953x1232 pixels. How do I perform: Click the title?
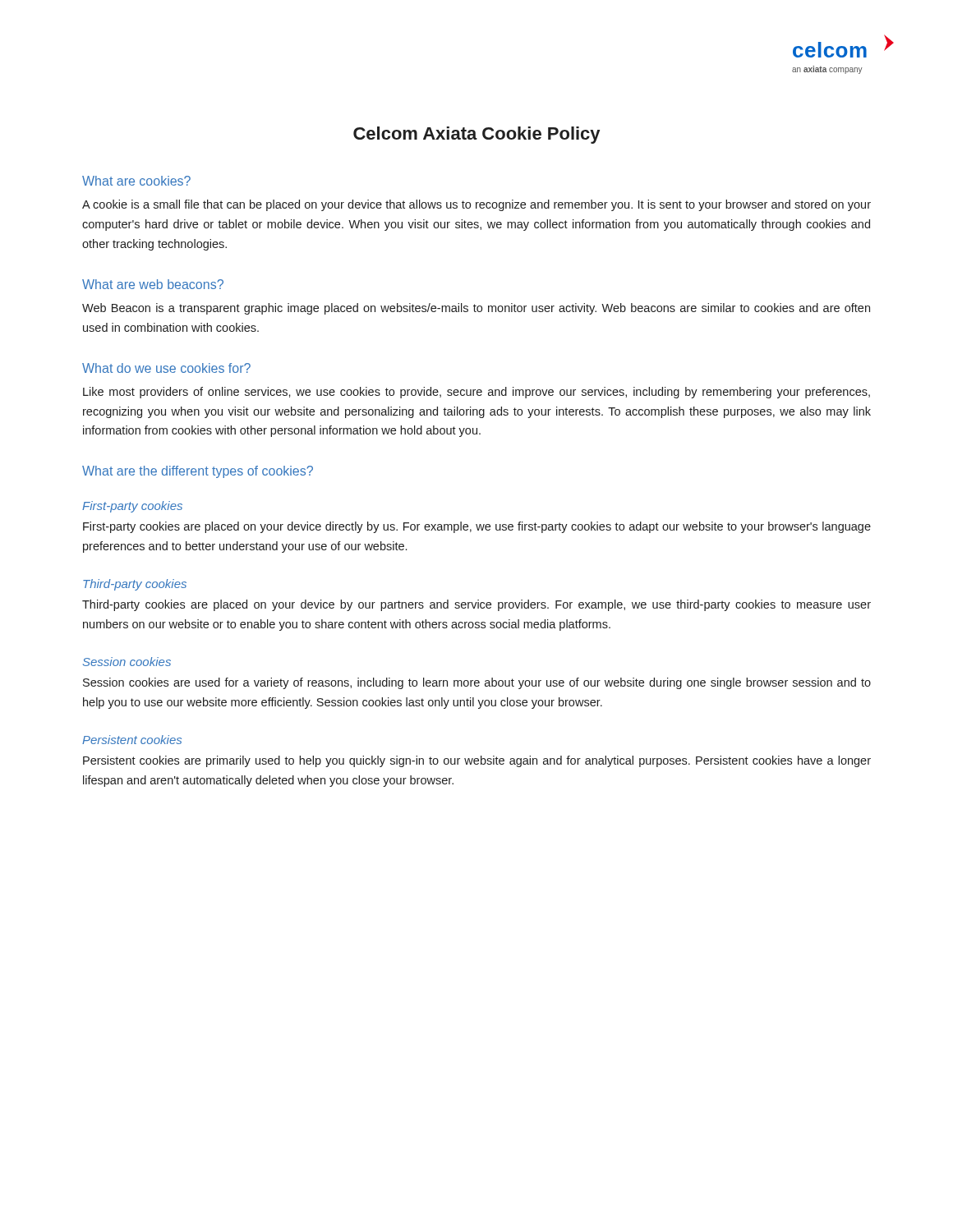(x=476, y=133)
